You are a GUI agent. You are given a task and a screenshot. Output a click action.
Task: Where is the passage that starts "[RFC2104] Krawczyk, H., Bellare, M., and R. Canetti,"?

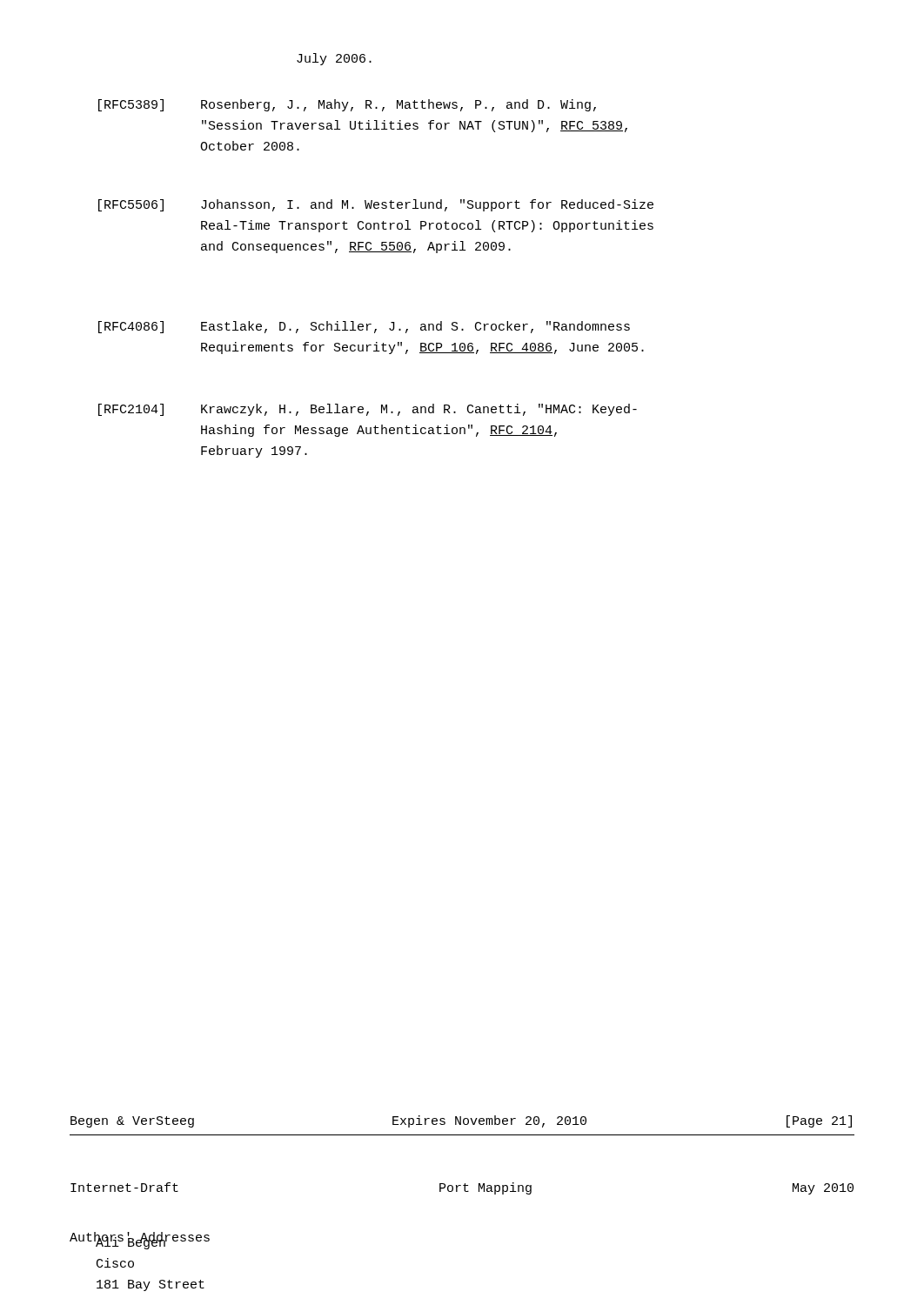click(x=367, y=432)
